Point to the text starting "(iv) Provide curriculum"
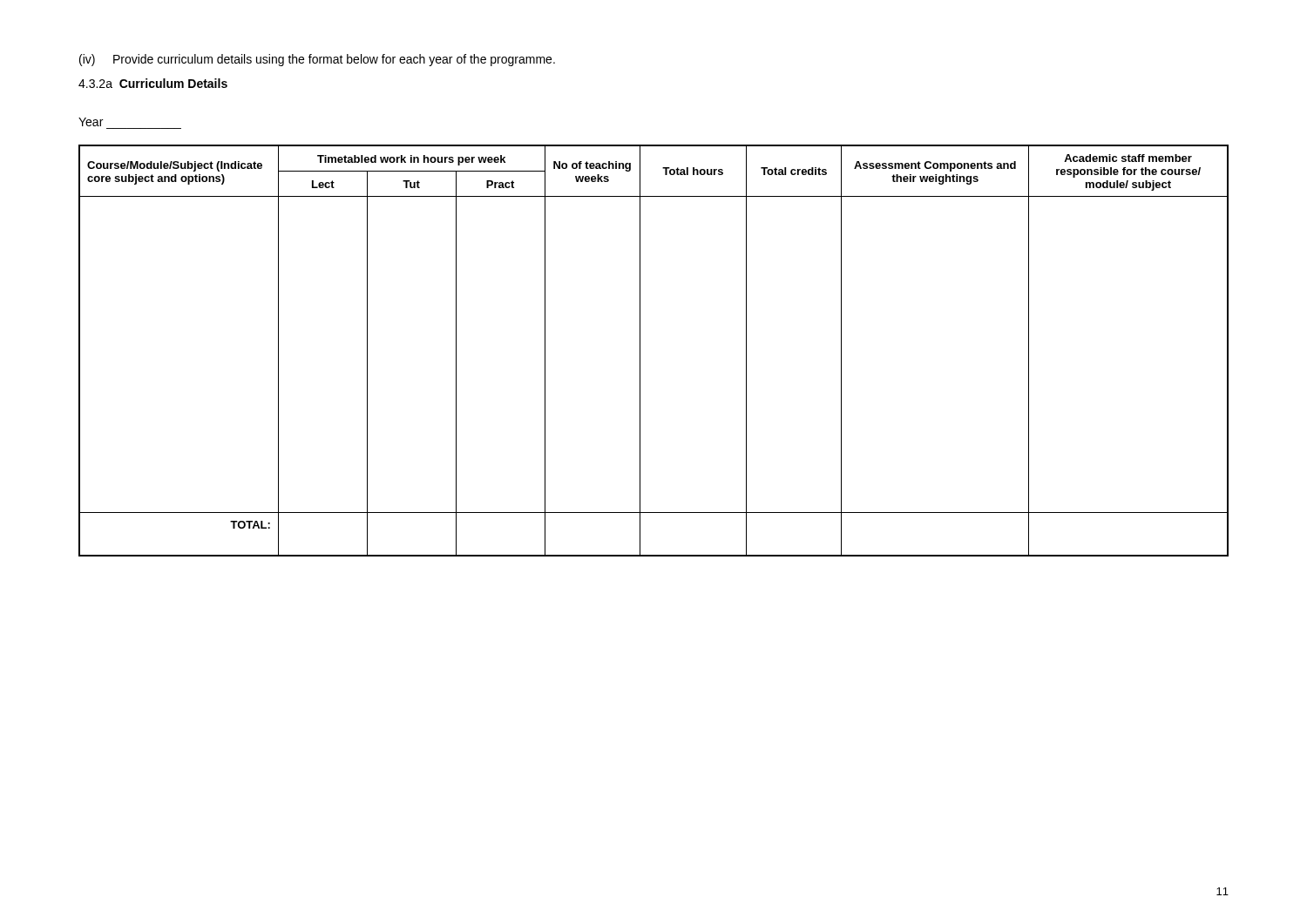Screen dimensions: 924x1307 [317, 59]
